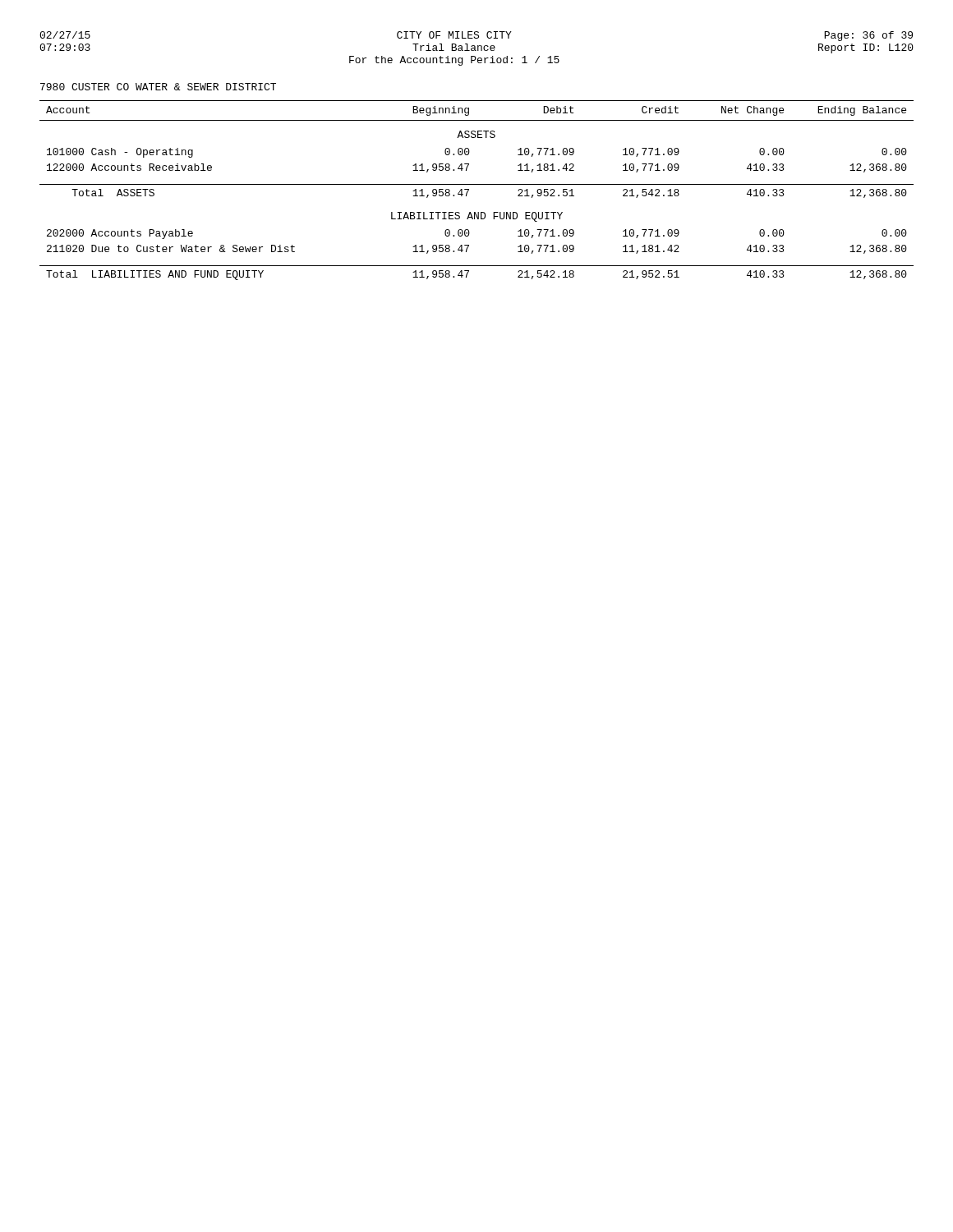
Task: Locate the section header that opens with "7980 CUSTER CO"
Action: click(158, 87)
